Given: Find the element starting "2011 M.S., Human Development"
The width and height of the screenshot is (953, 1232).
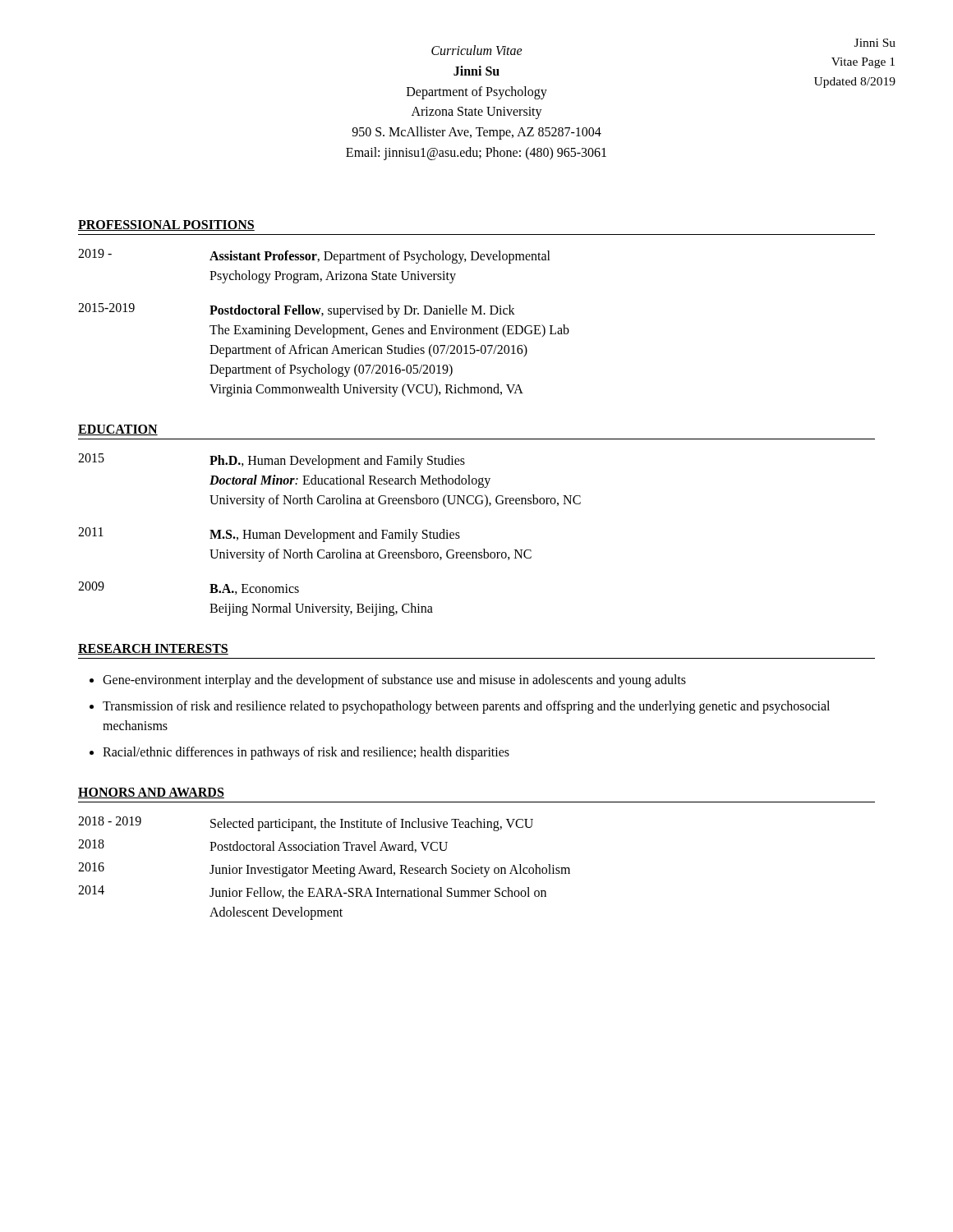Looking at the screenshot, I should tap(476, 545).
